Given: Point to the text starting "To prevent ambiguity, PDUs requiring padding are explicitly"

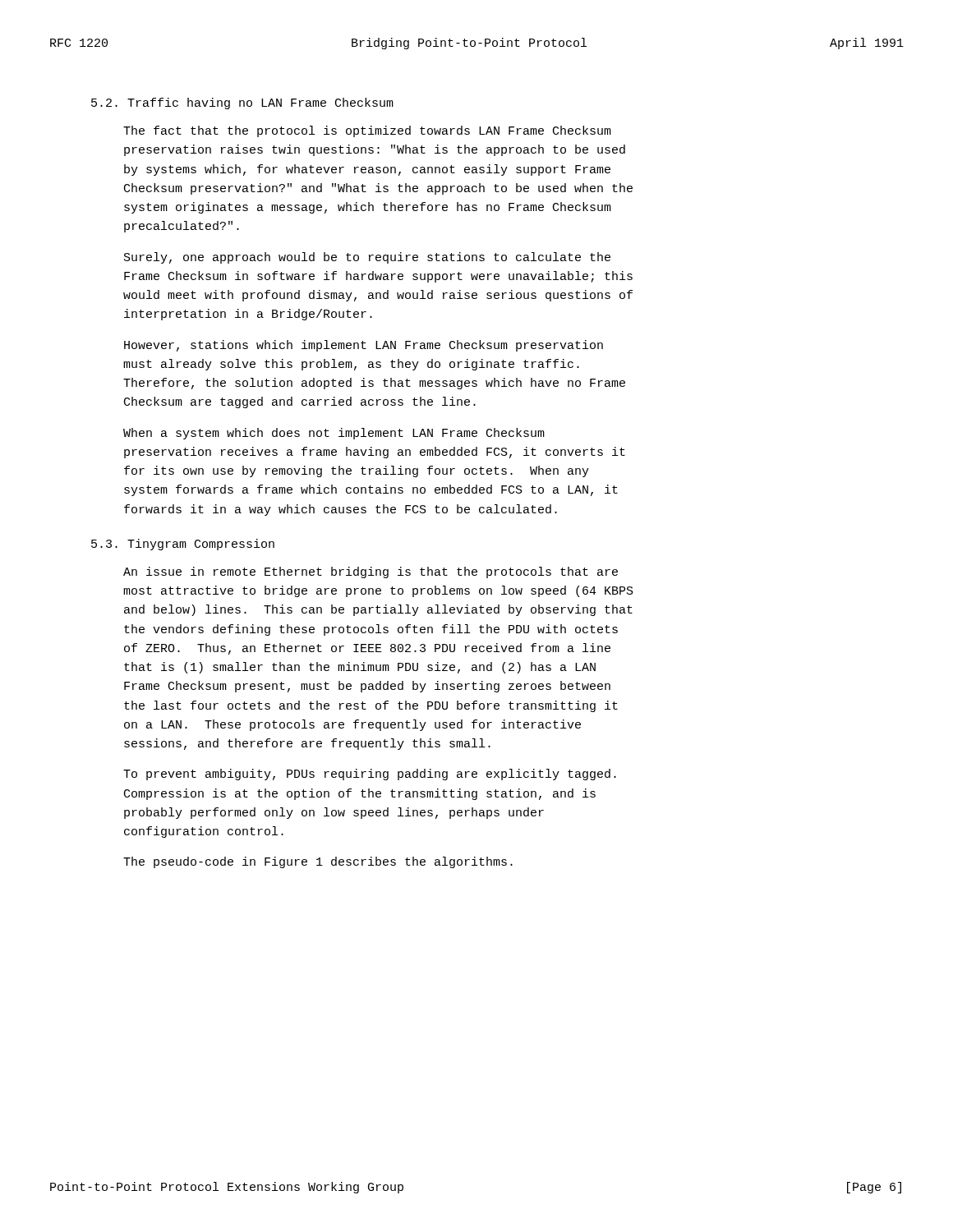Looking at the screenshot, I should point(371,804).
